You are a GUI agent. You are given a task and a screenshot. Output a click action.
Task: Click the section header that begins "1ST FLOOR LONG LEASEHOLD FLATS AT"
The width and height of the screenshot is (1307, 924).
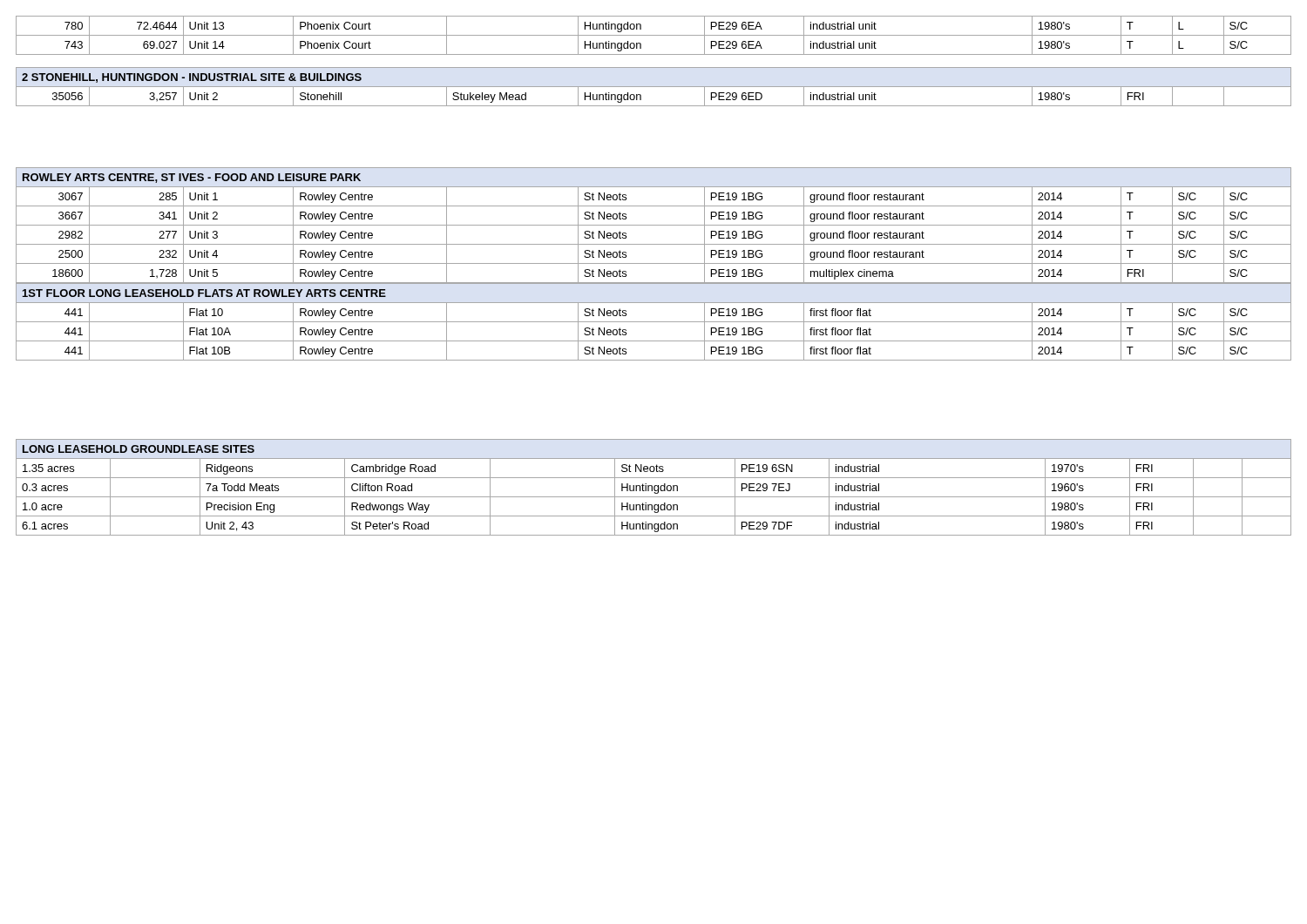click(654, 322)
